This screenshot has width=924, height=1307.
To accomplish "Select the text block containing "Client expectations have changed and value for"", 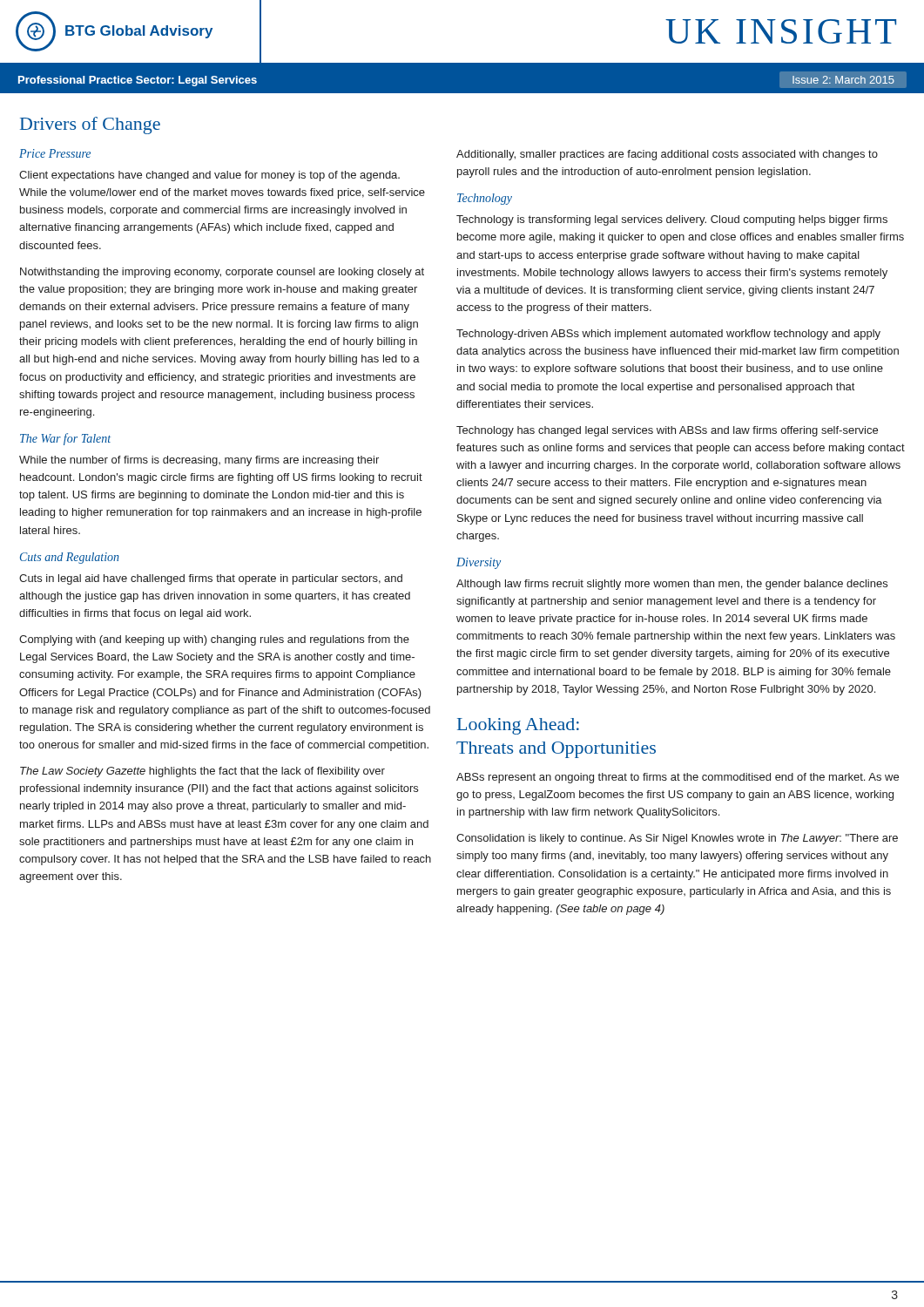I will point(222,210).
